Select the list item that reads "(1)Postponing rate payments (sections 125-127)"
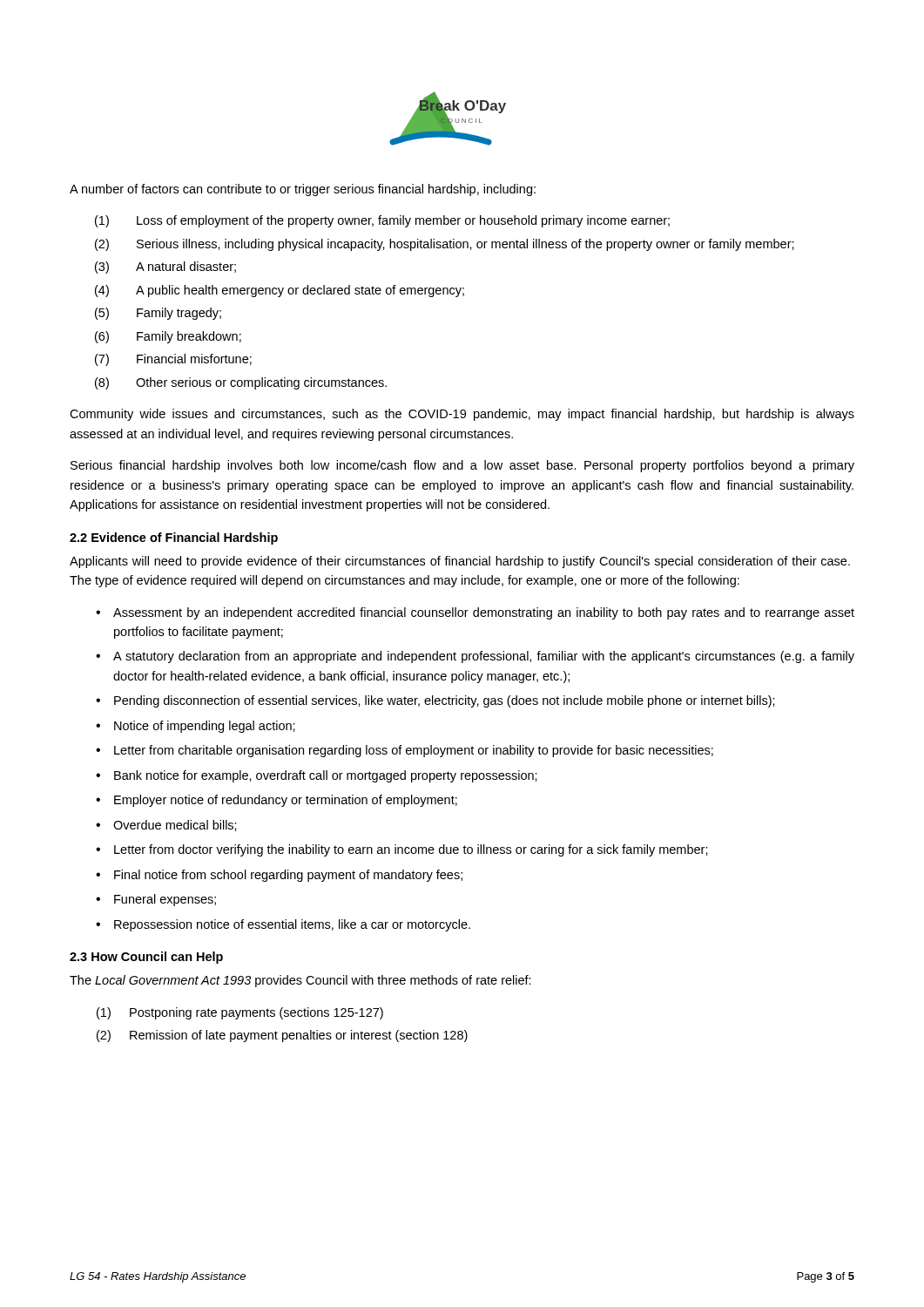 coord(240,1013)
